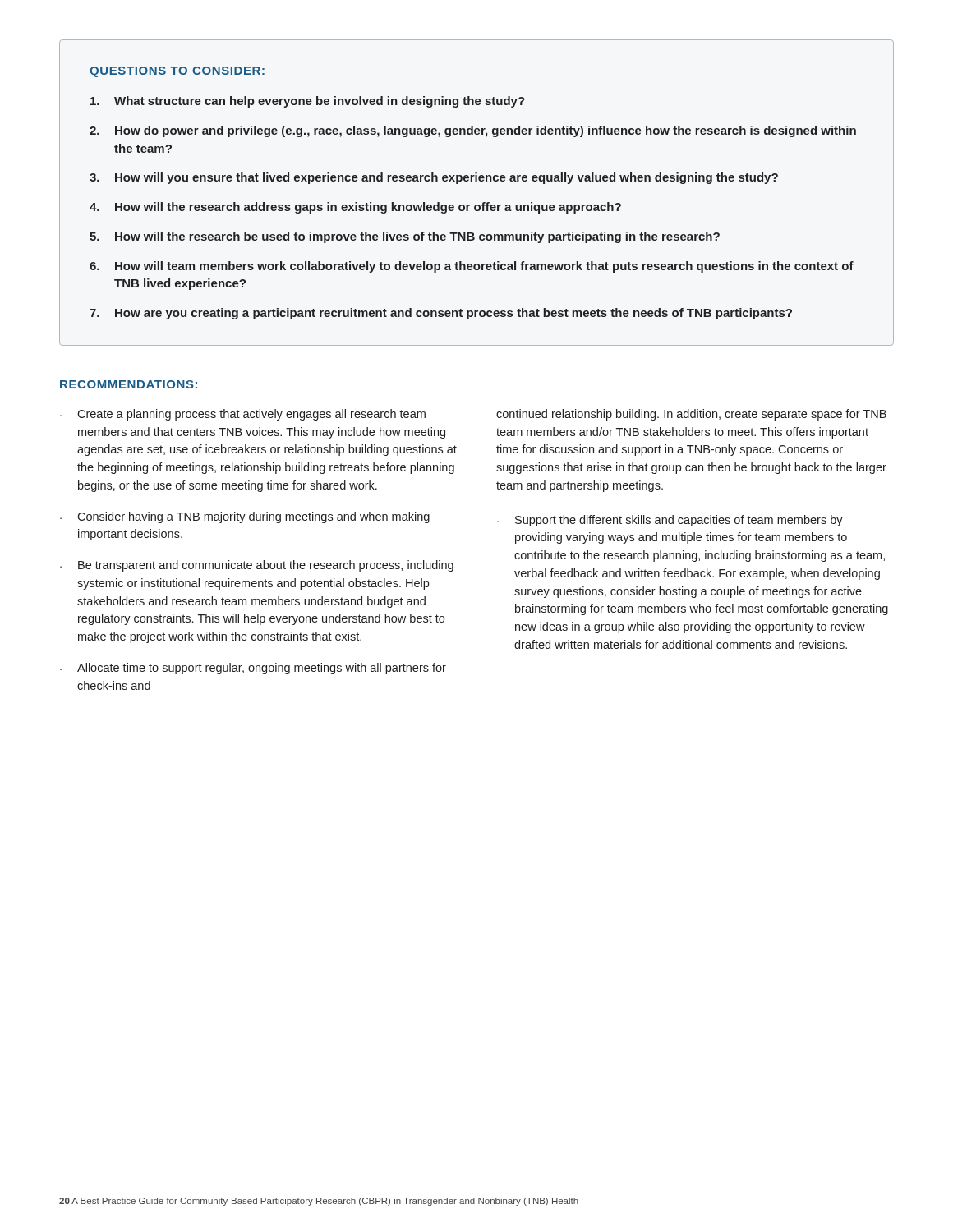This screenshot has width=953, height=1232.
Task: Locate the block of text that opens with "continued relationship building."
Action: 691,449
